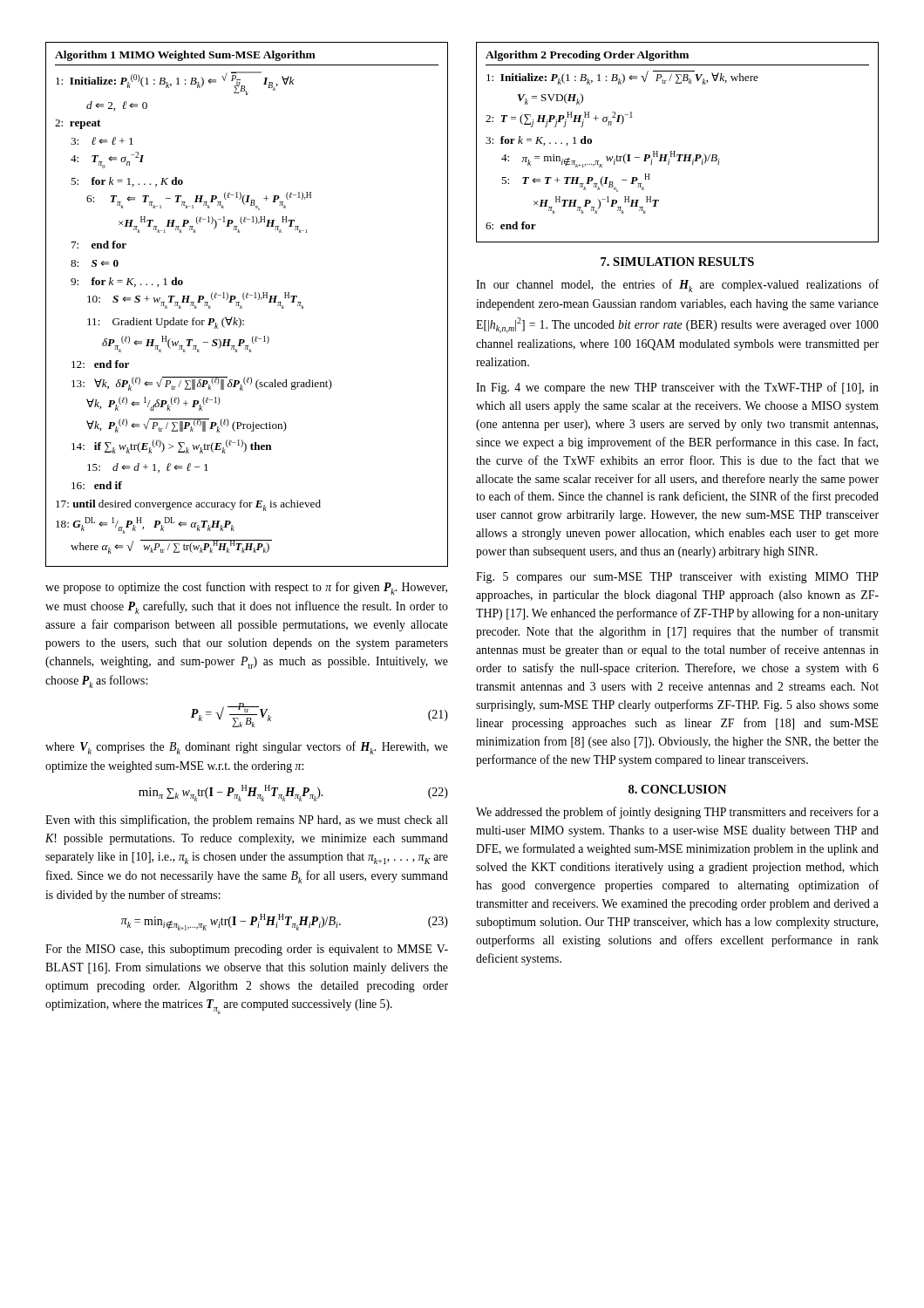924x1308 pixels.
Task: Select the formula containing "Pk = √Ptr∑k BkVk (21)"
Action: (247, 715)
